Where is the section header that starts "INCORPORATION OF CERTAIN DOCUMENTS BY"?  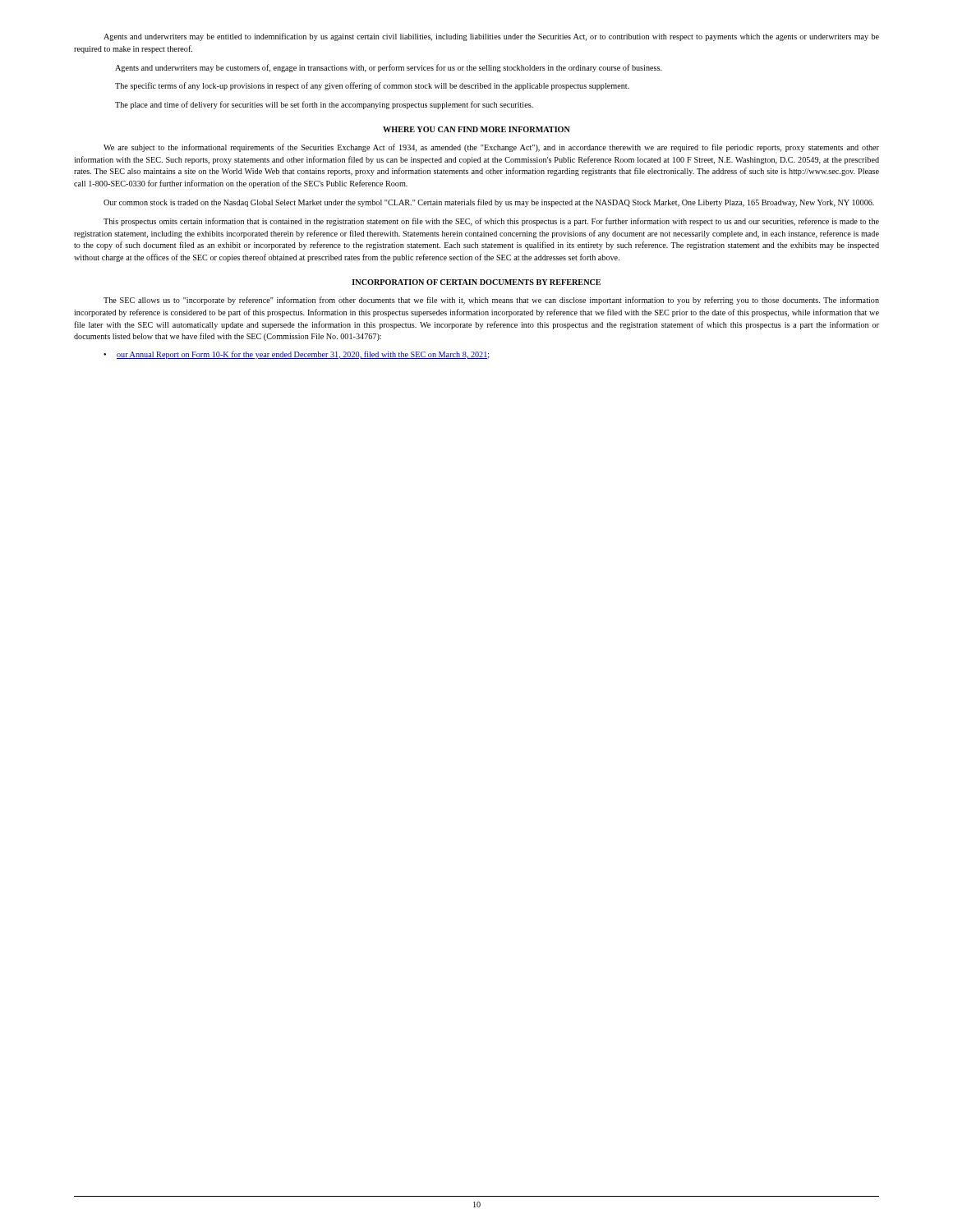(476, 282)
